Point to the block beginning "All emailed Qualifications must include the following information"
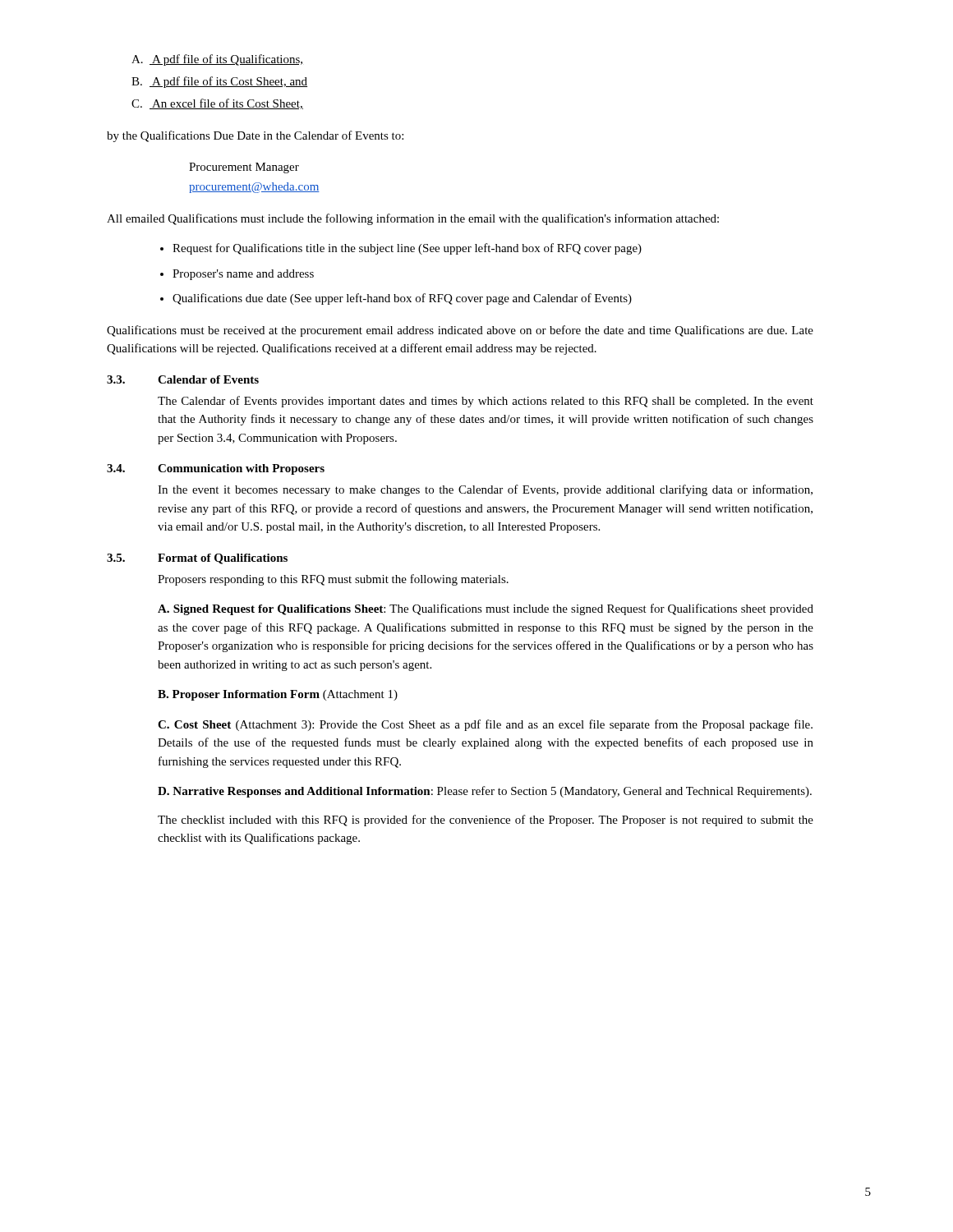The width and height of the screenshot is (953, 1232). point(413,218)
